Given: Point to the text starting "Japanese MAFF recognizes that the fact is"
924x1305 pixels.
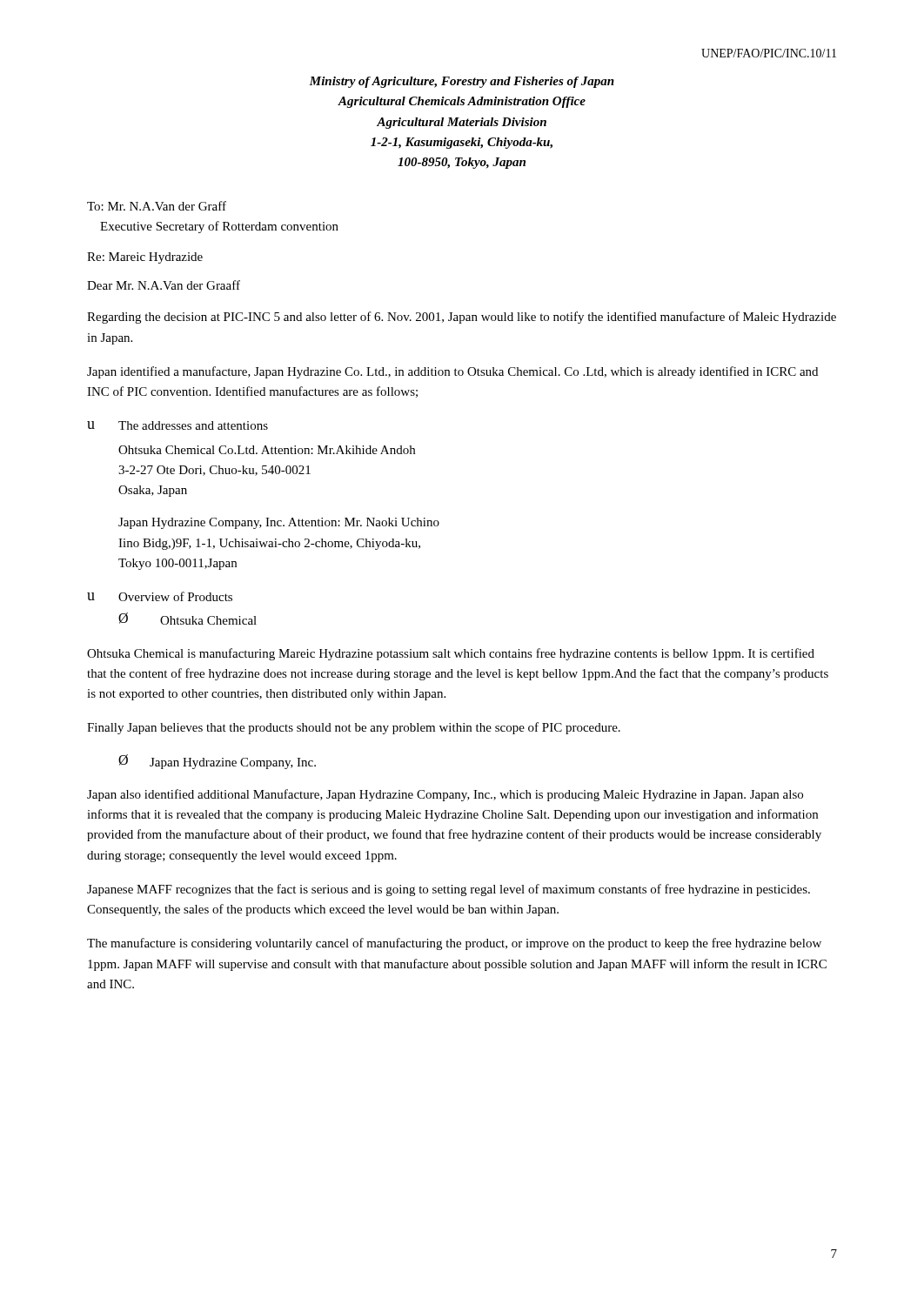Looking at the screenshot, I should [449, 899].
